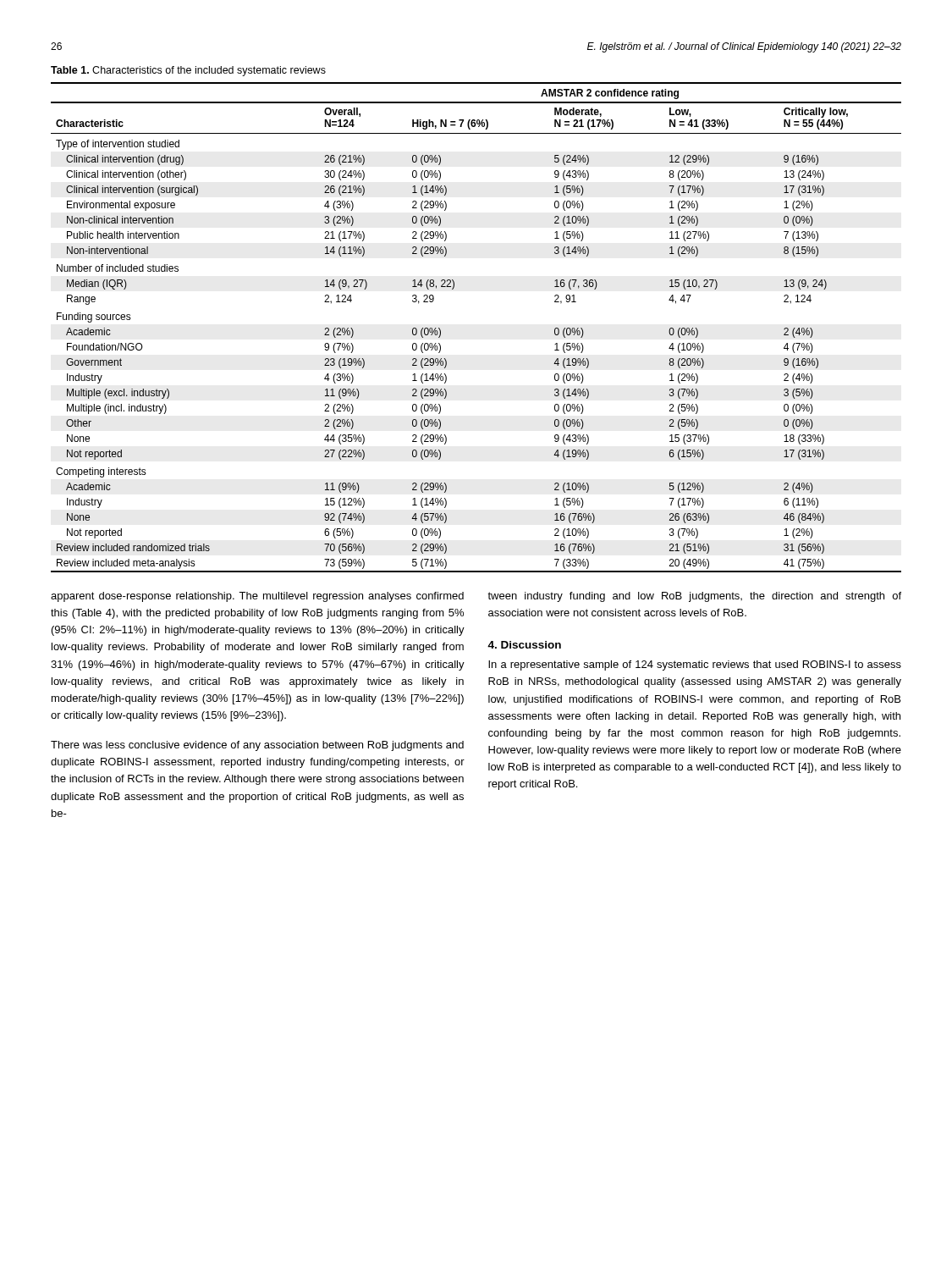The image size is (952, 1270).
Task: Point to "4. Discussion"
Action: tap(525, 645)
